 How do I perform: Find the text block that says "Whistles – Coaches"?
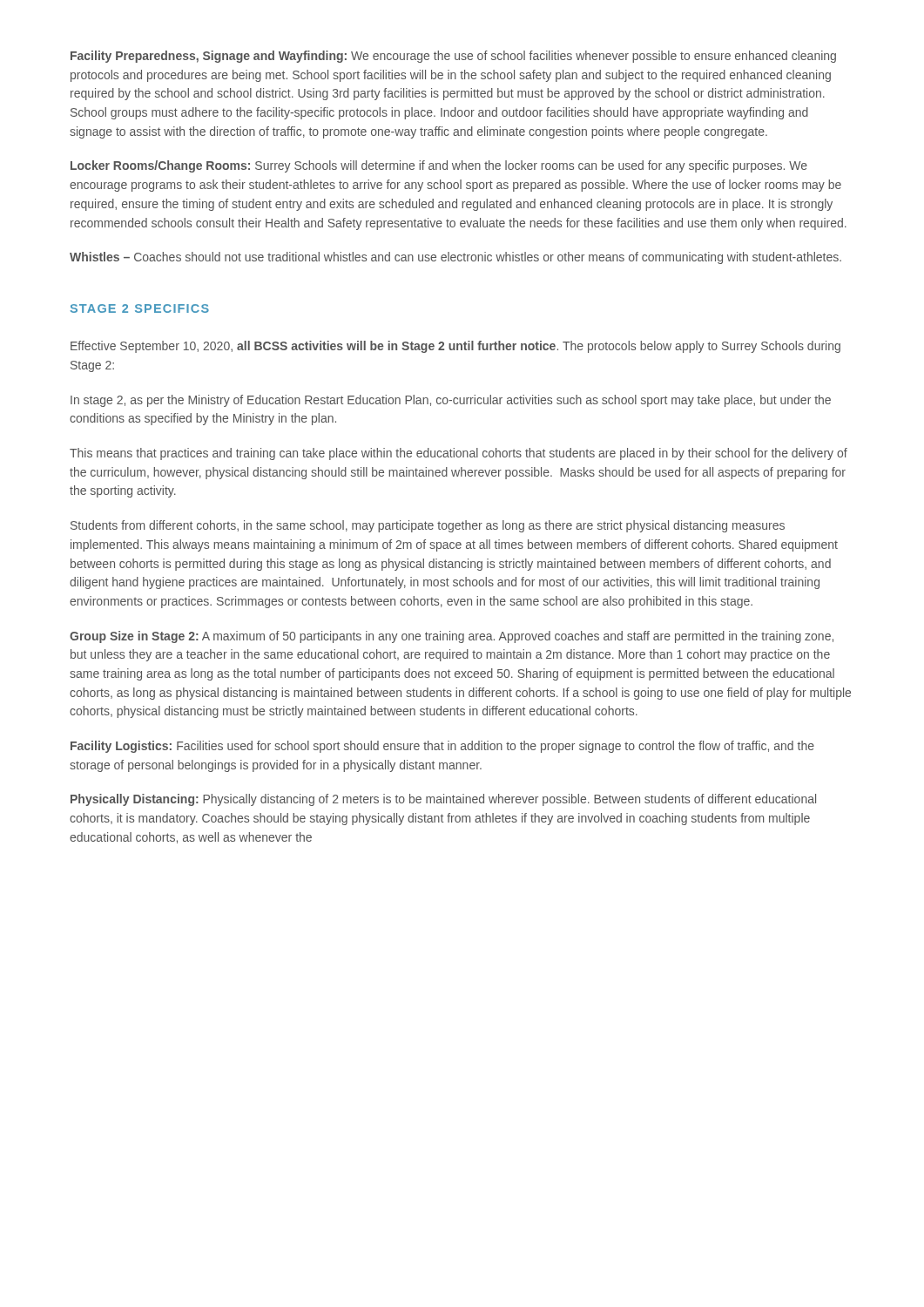click(456, 257)
